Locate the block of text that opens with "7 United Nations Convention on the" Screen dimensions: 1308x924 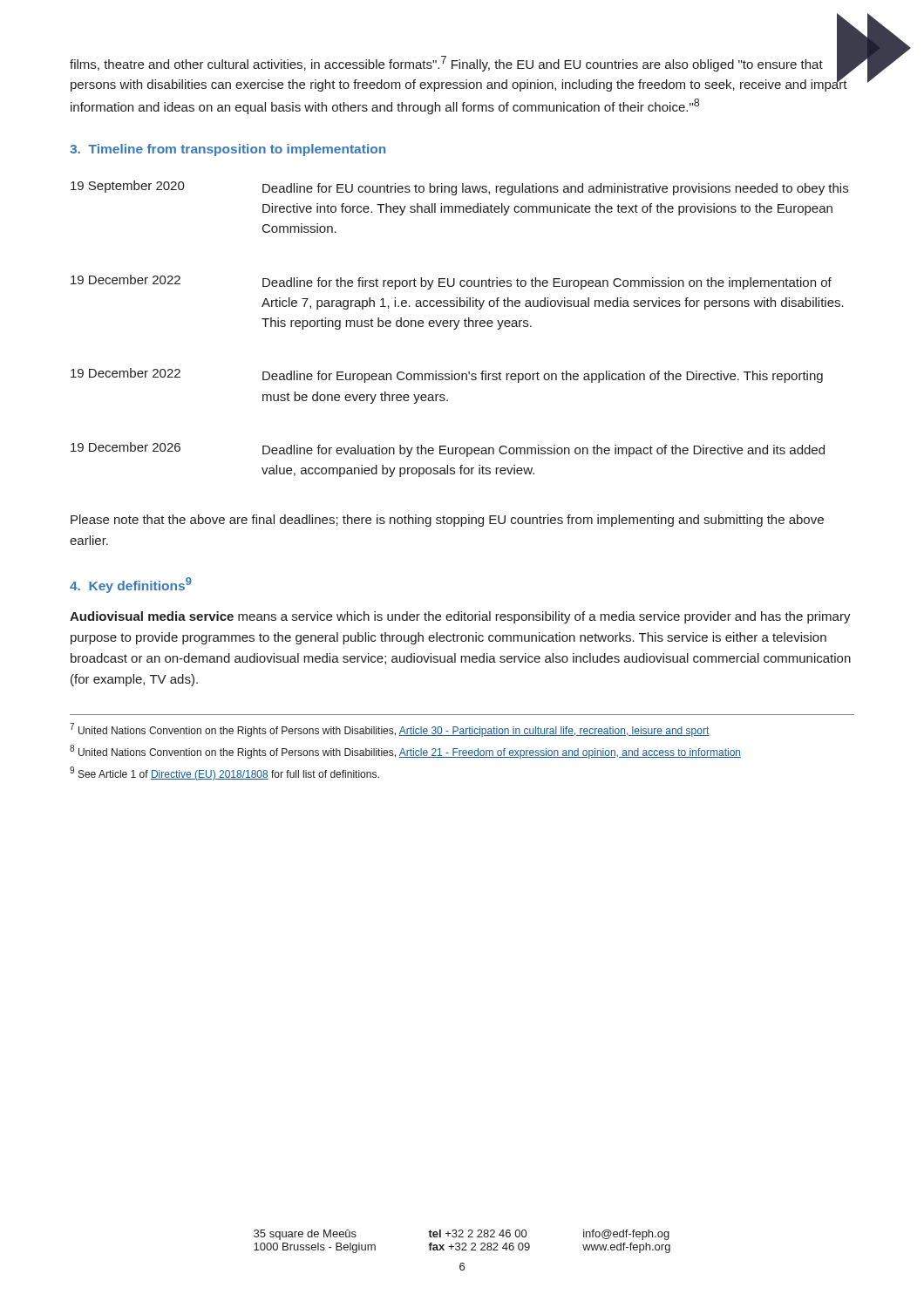click(389, 729)
